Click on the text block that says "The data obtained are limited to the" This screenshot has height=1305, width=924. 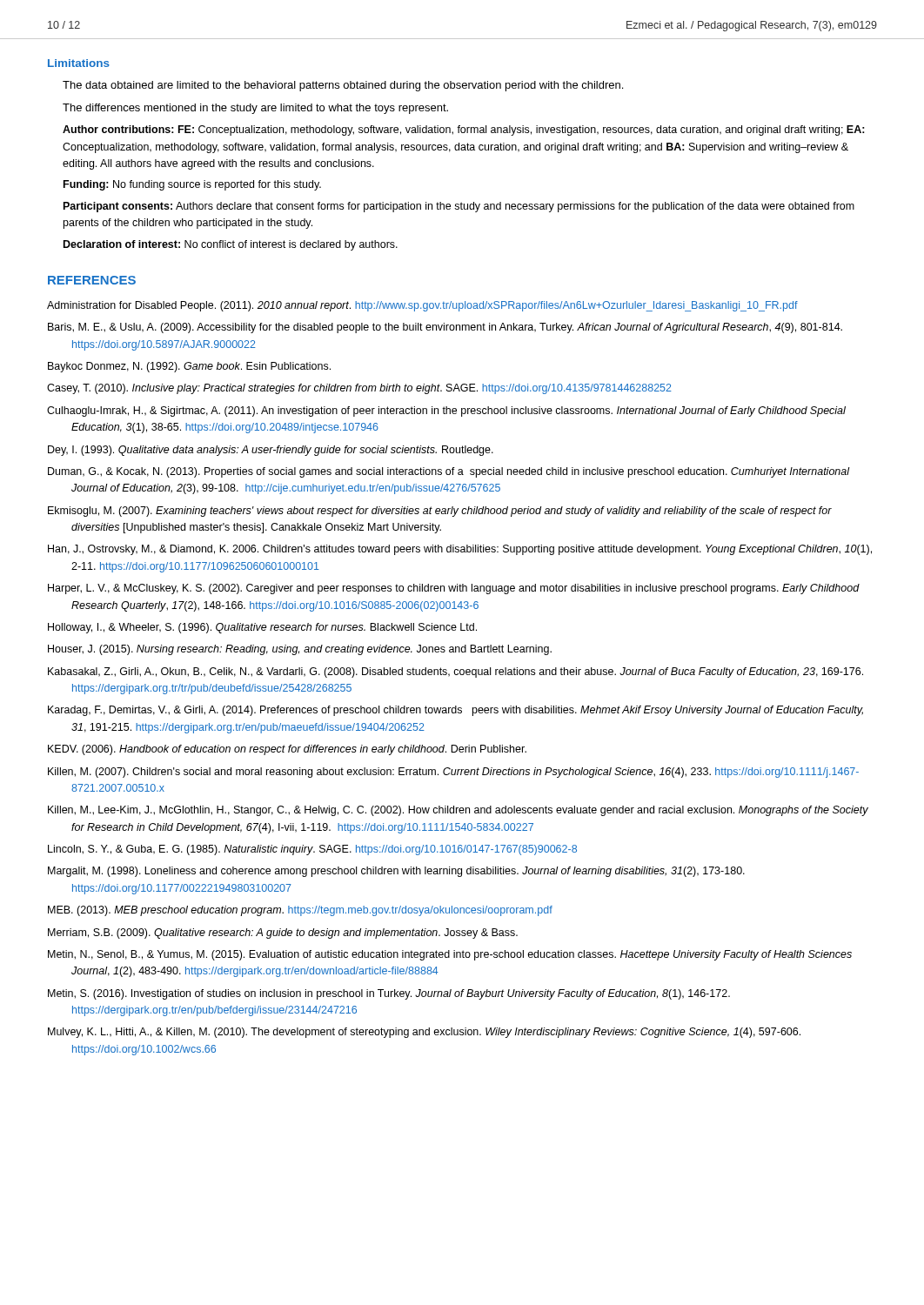click(343, 85)
